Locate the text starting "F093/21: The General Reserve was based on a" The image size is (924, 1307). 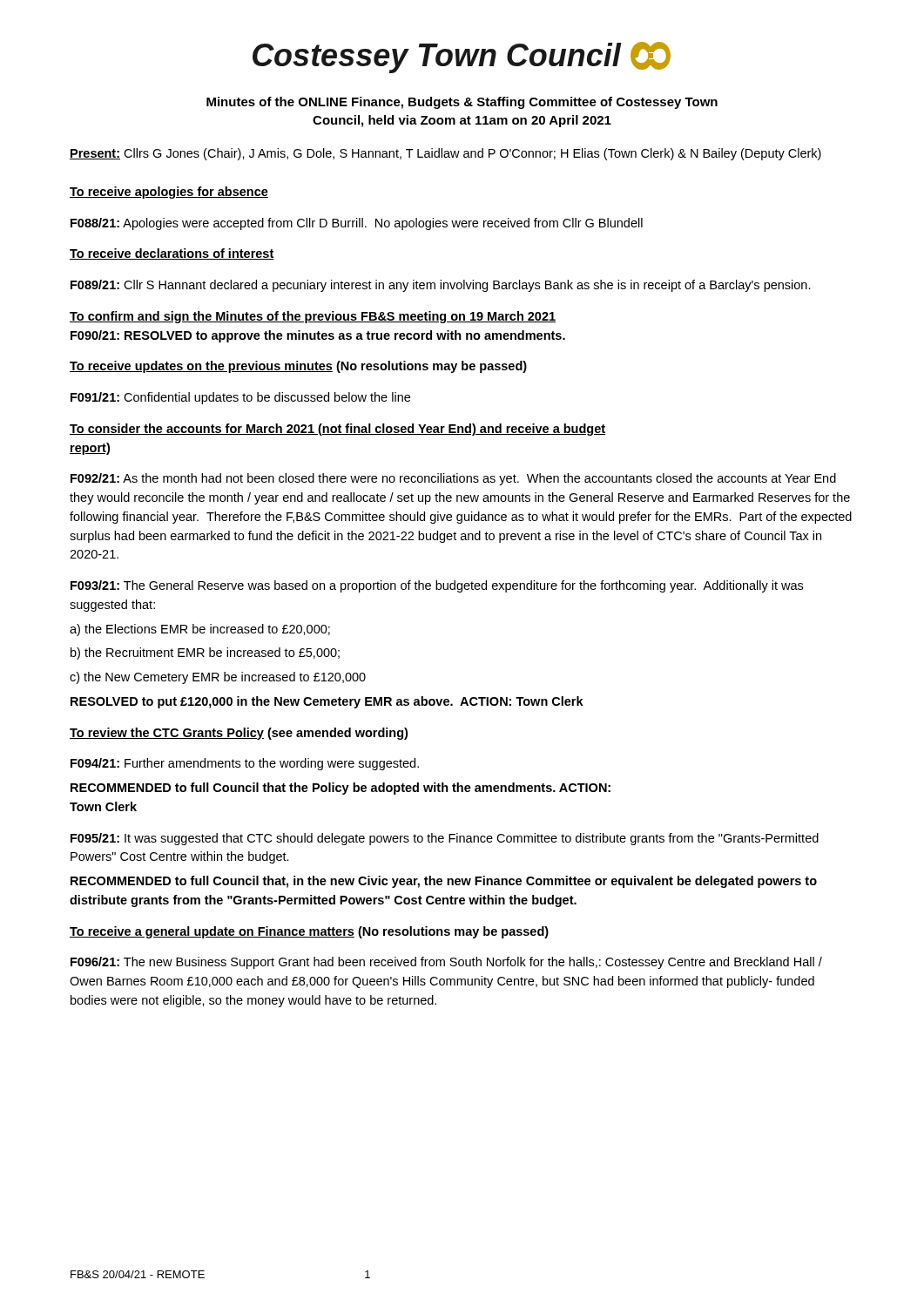(437, 586)
